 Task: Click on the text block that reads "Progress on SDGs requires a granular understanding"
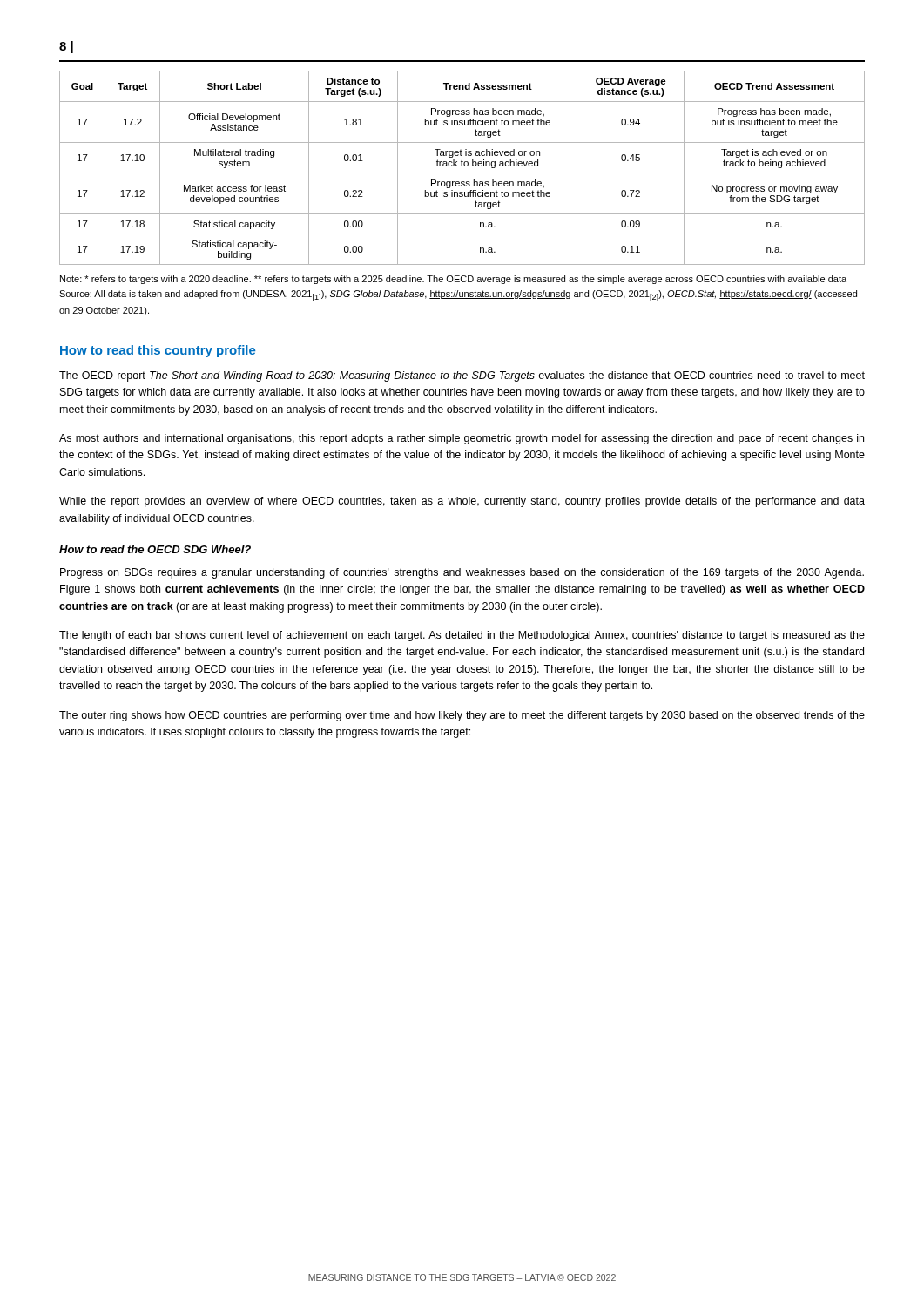pyautogui.click(x=462, y=589)
